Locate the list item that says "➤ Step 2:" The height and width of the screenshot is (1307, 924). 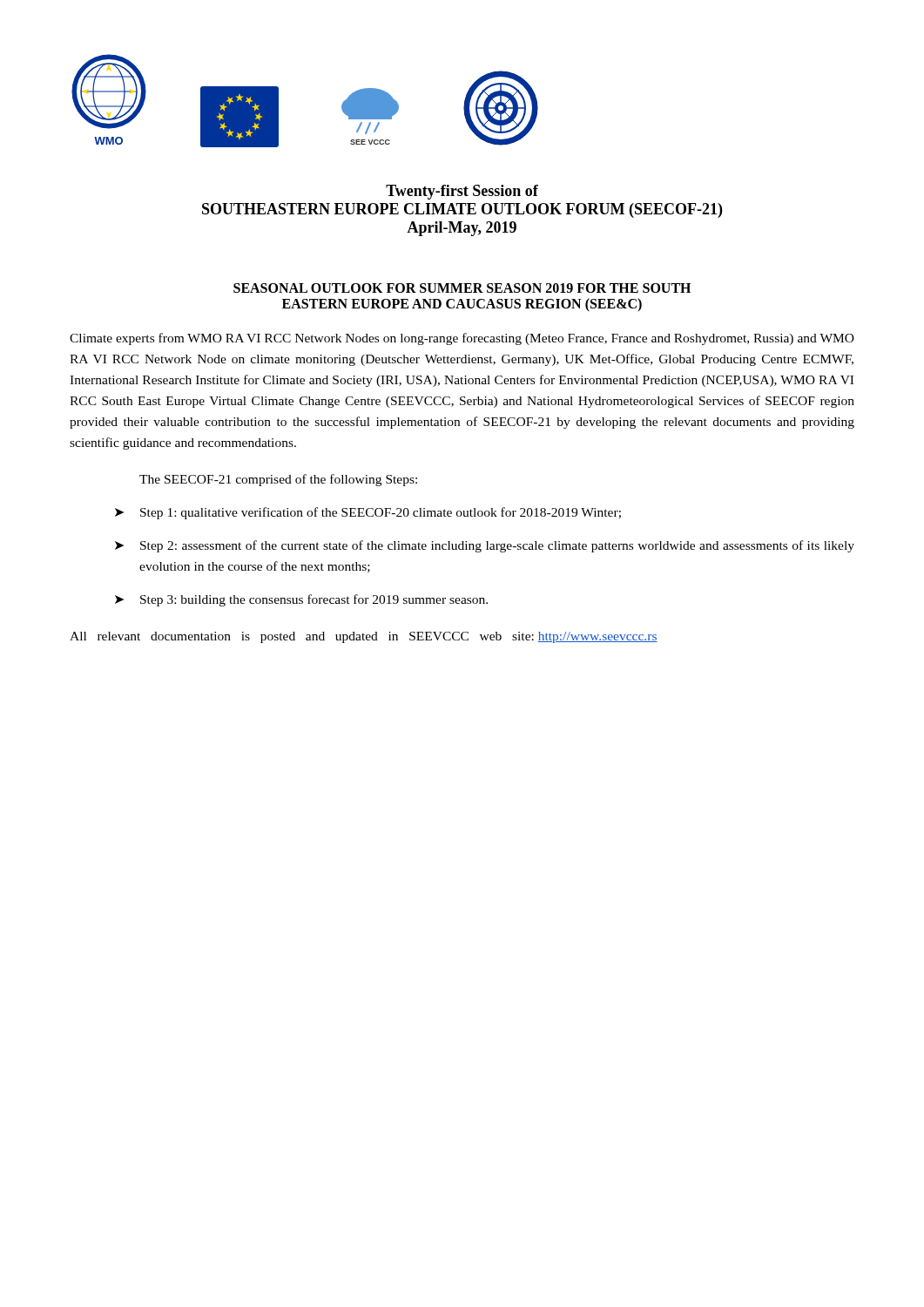(x=484, y=556)
